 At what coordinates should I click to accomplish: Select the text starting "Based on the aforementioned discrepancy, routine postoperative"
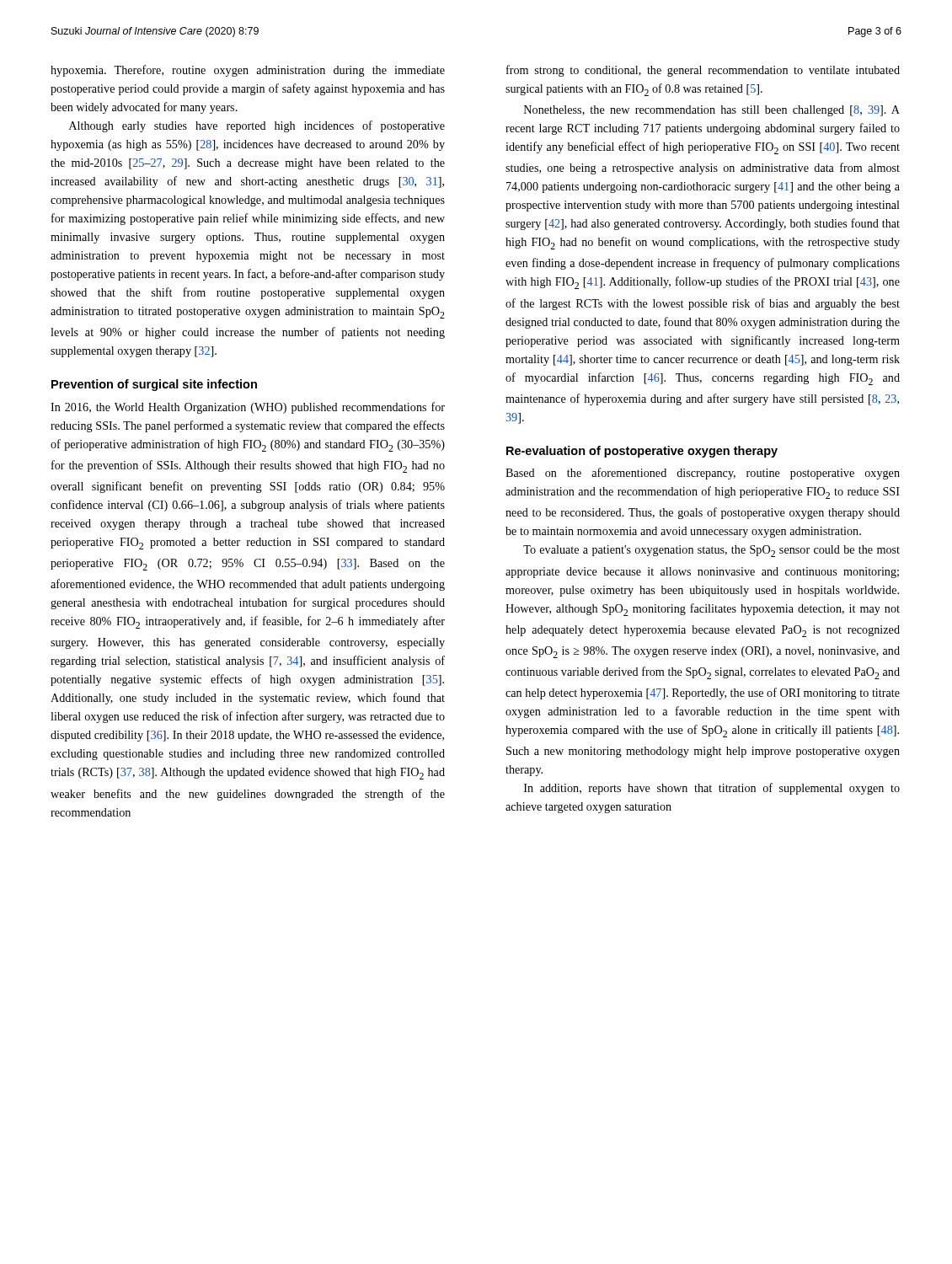click(x=703, y=640)
